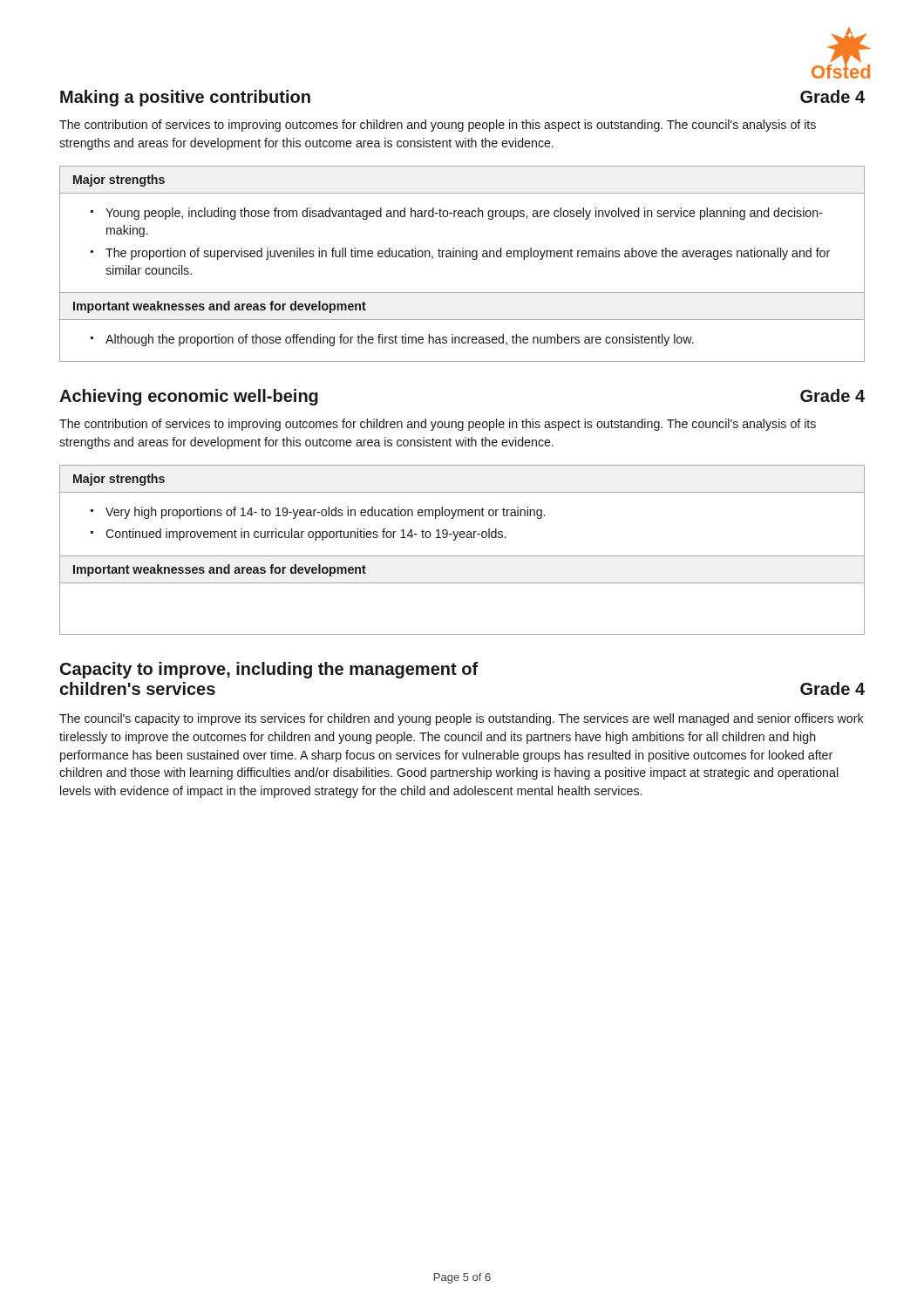Click on the element starting "The proportion of supervised juveniles in"

coord(468,261)
